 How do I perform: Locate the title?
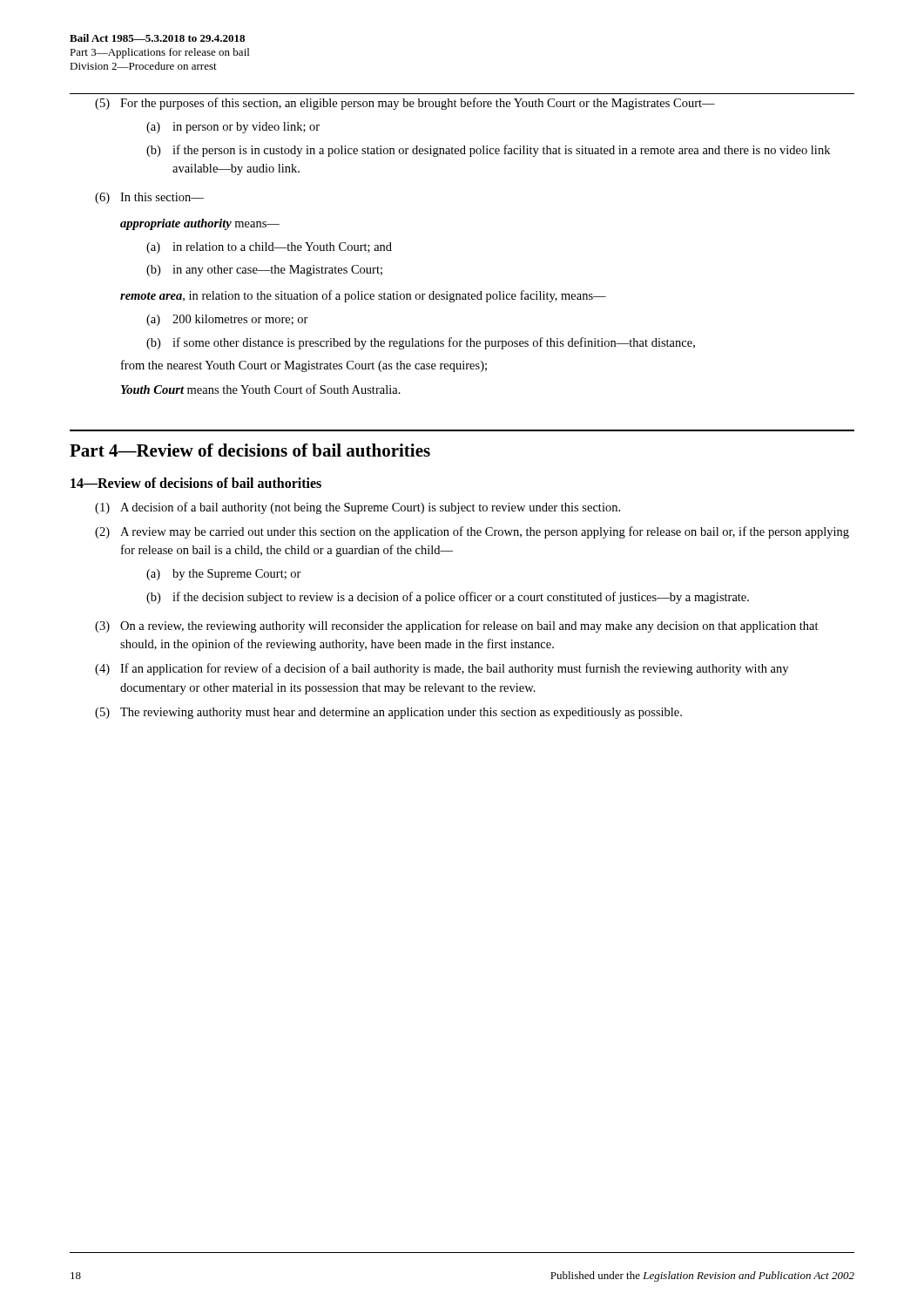click(250, 450)
